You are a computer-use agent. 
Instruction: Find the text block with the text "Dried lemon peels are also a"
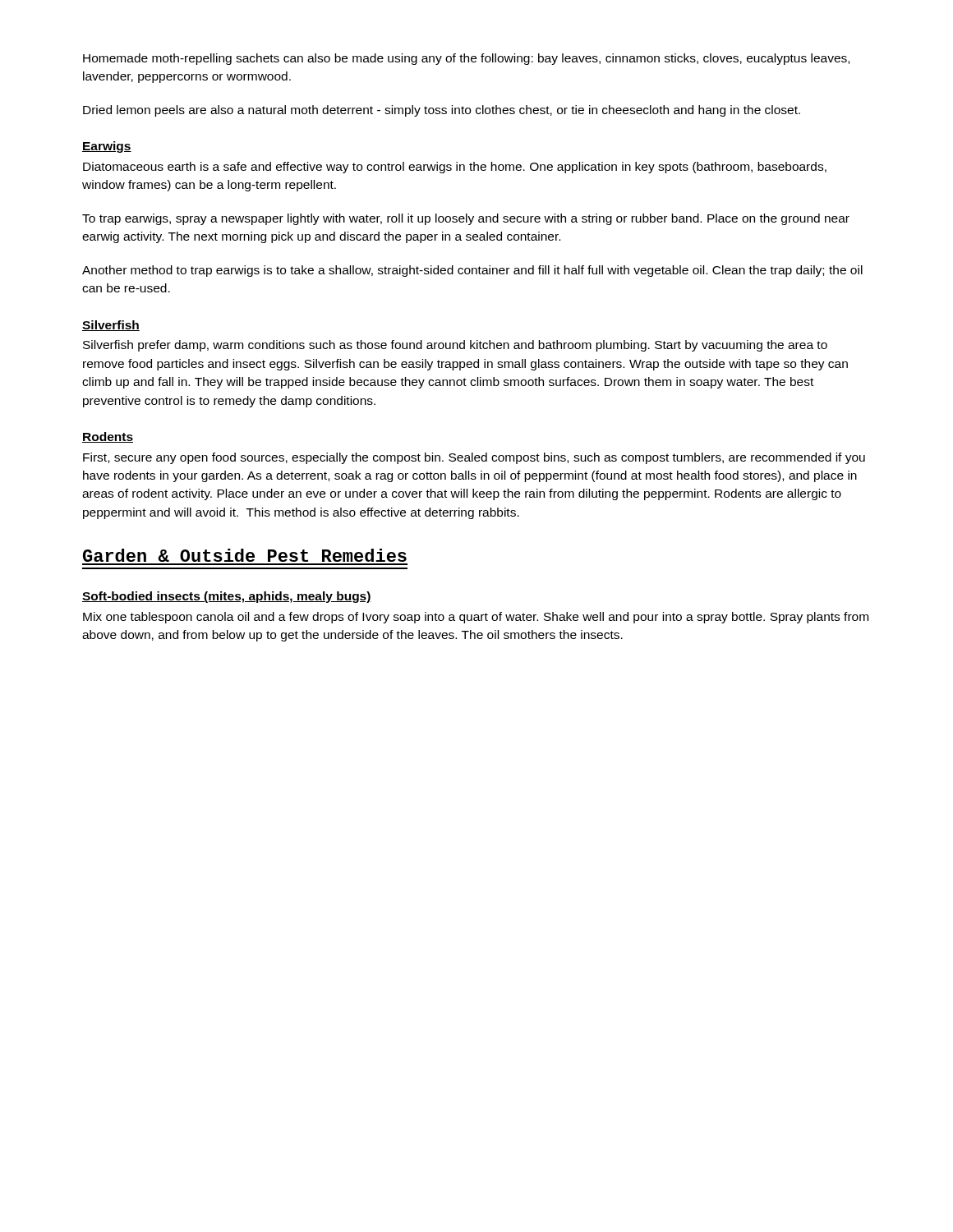[476, 110]
